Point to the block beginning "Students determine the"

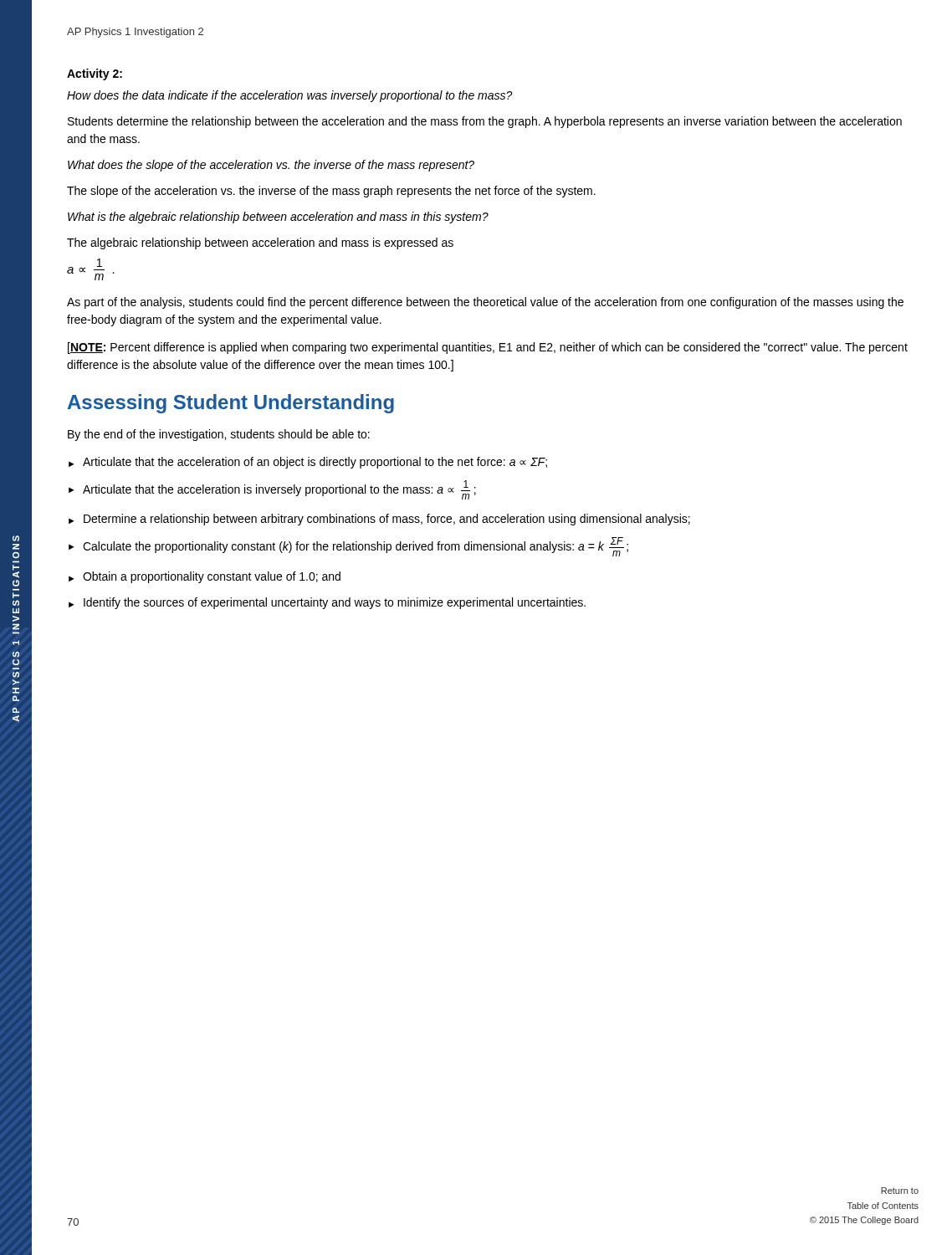point(485,130)
